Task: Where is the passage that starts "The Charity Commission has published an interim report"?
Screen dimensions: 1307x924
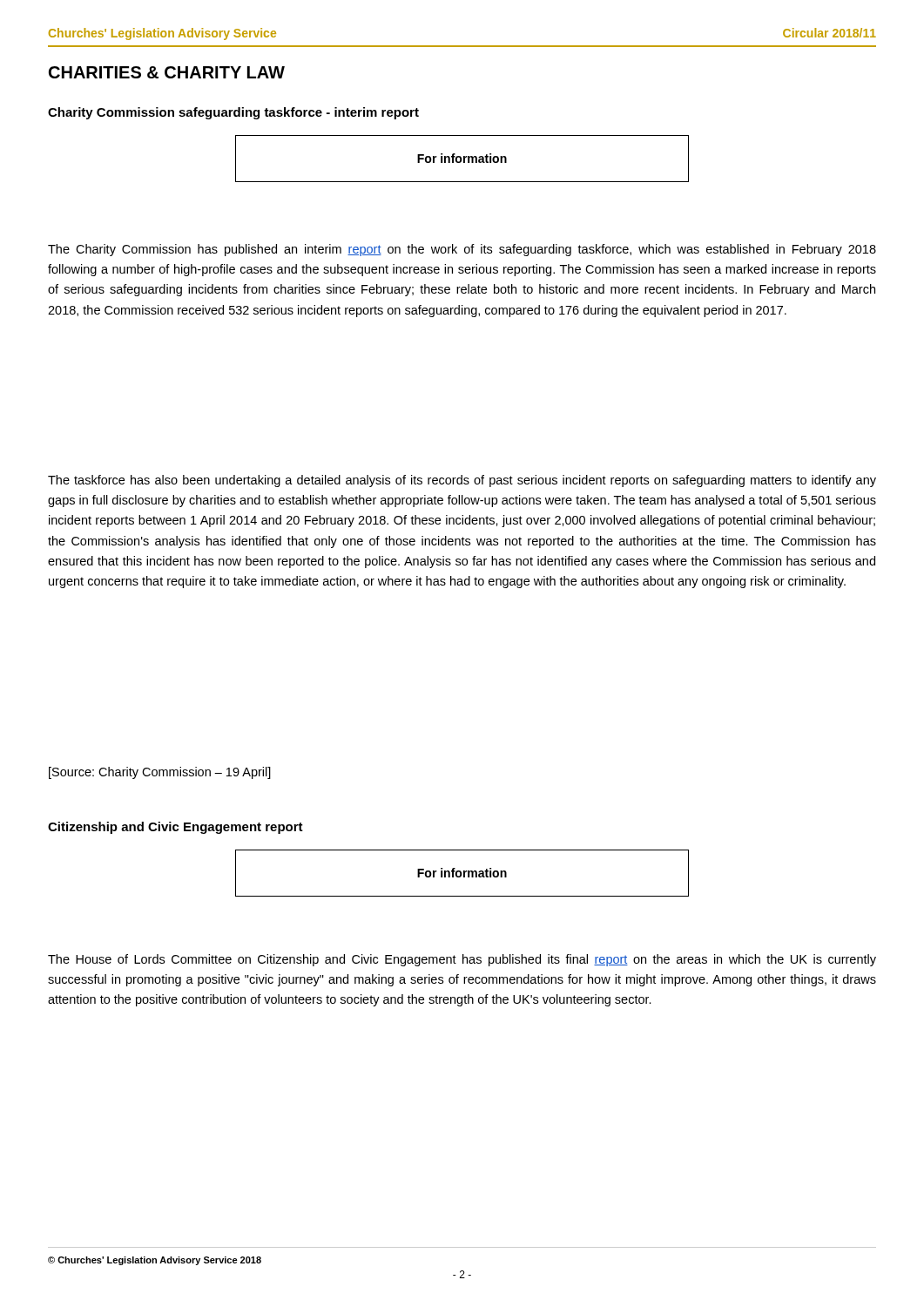Action: [462, 280]
